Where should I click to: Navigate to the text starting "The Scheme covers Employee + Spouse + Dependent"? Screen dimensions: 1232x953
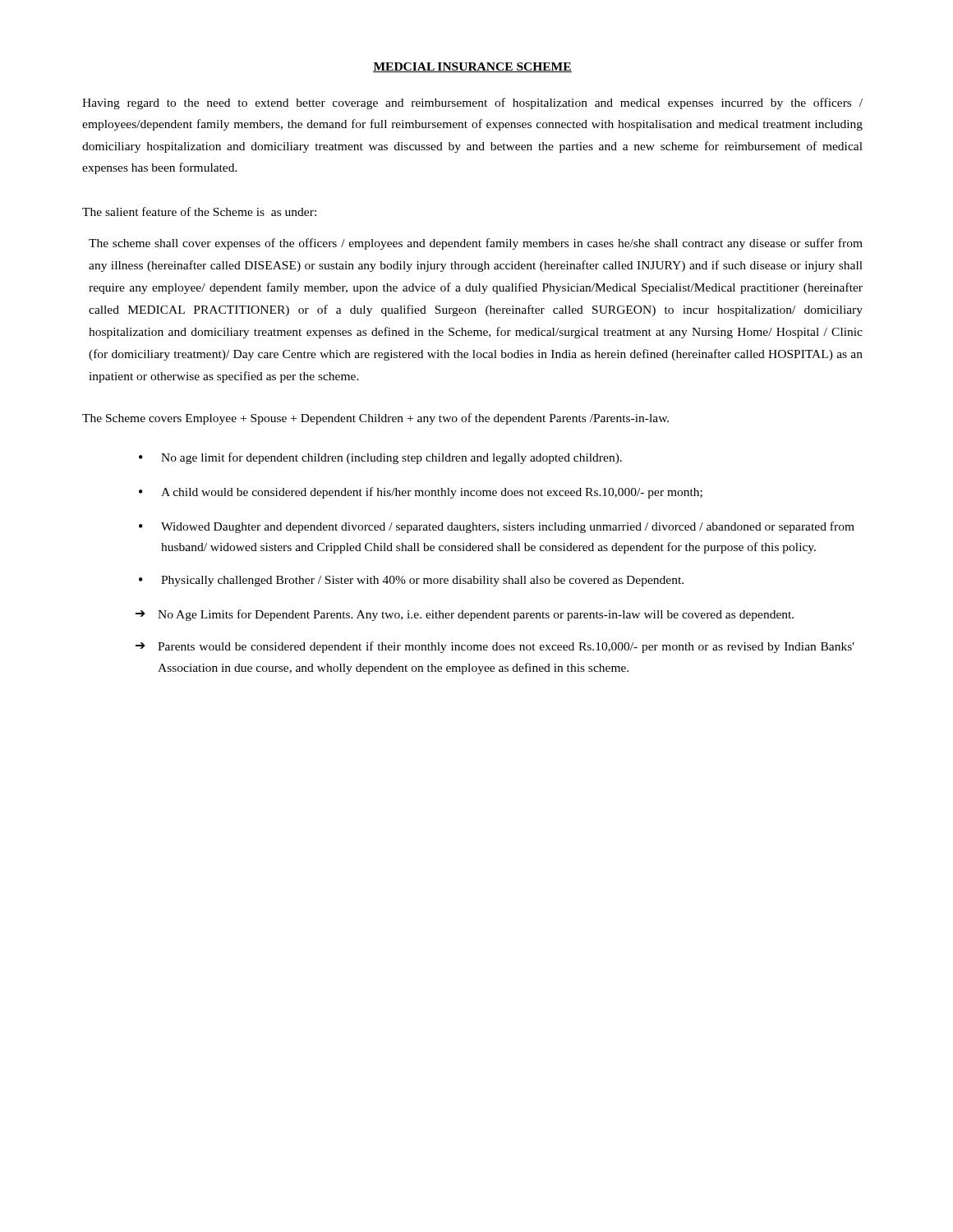(x=376, y=417)
